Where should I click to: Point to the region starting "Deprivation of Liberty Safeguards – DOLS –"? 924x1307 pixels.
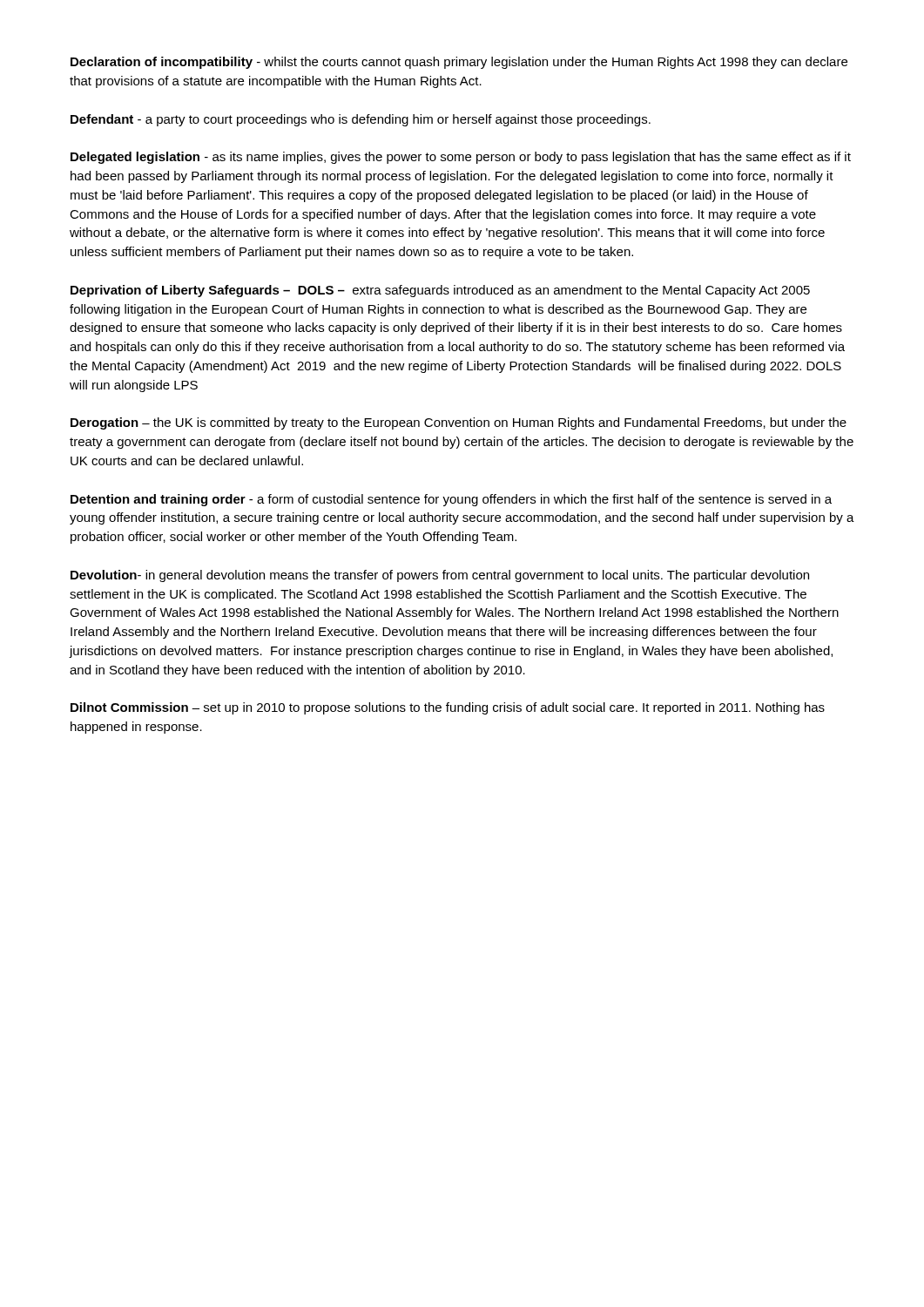(462, 337)
